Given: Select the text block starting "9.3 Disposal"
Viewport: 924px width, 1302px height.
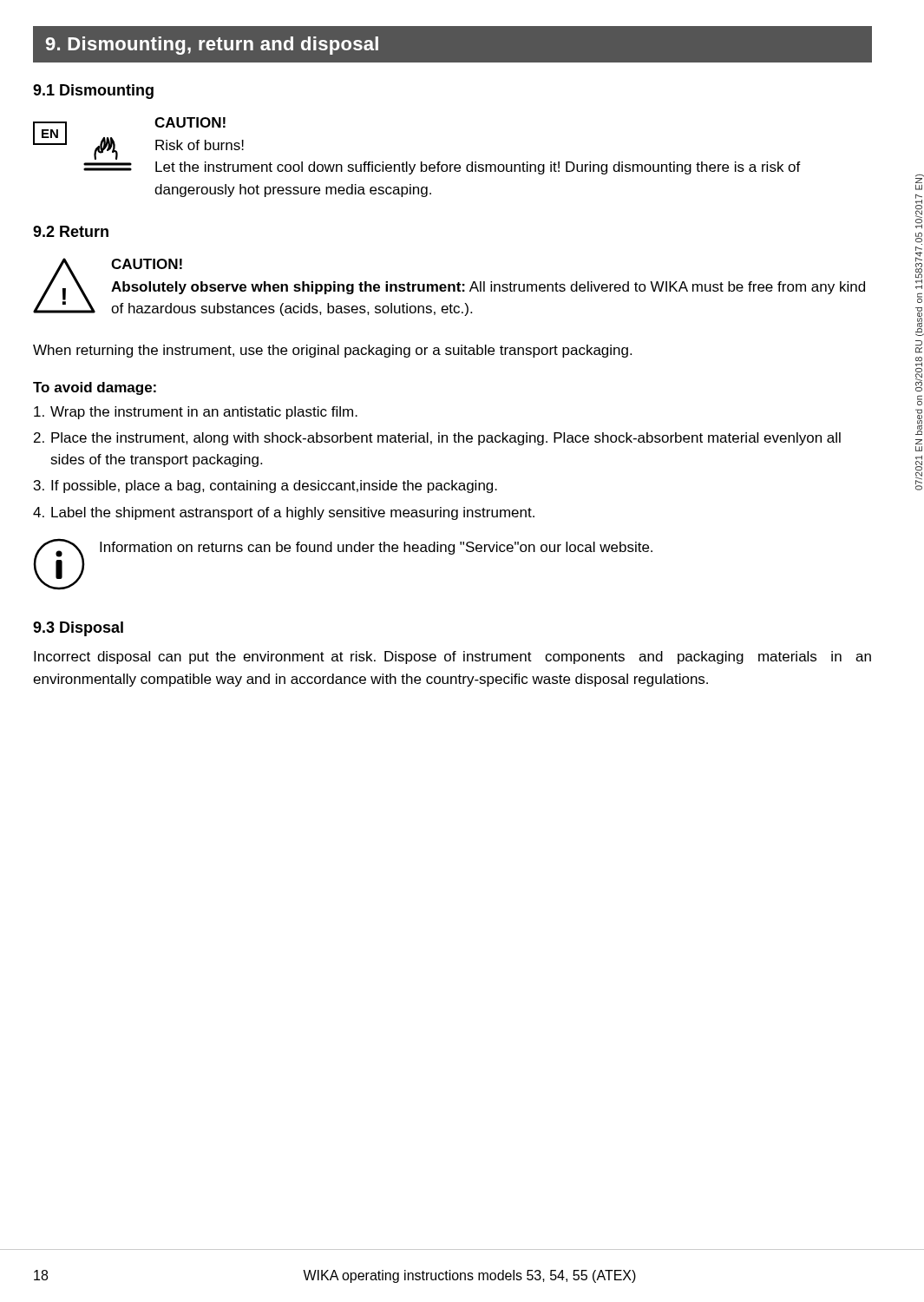Looking at the screenshot, I should pyautogui.click(x=79, y=627).
